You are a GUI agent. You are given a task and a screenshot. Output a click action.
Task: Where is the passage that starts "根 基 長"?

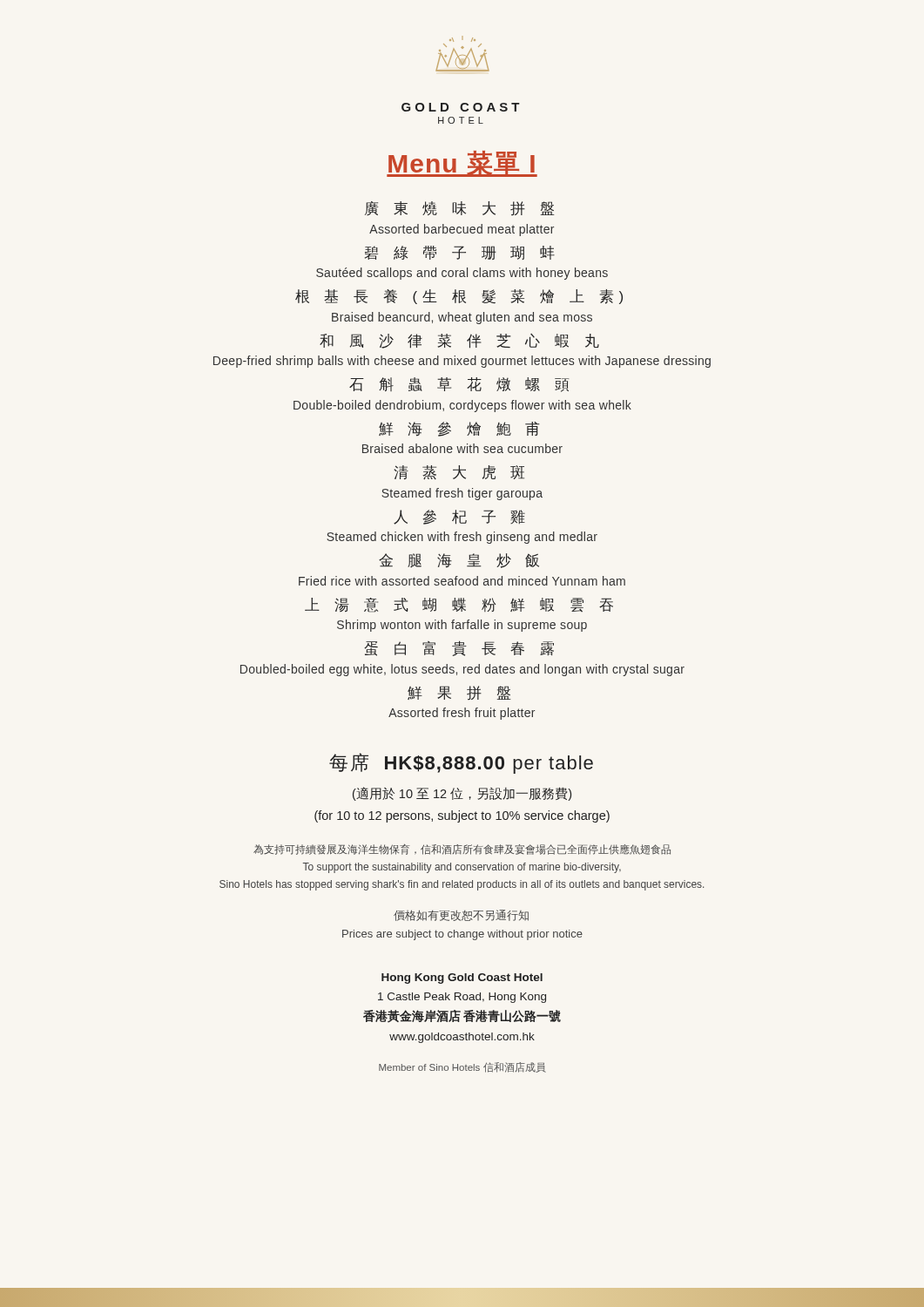pyautogui.click(x=462, y=306)
